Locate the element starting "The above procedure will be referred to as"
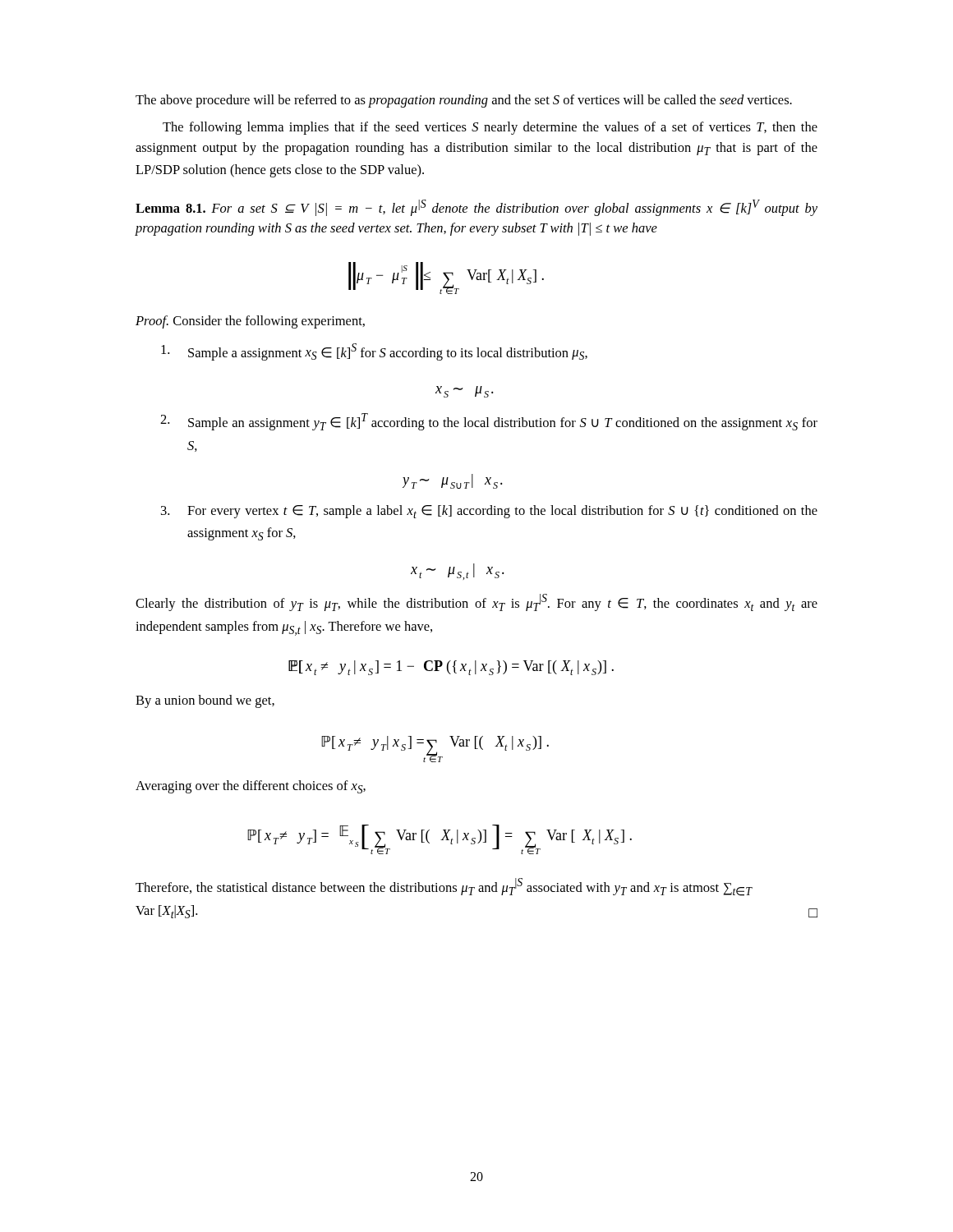Image resolution: width=953 pixels, height=1232 pixels. pyautogui.click(x=476, y=100)
